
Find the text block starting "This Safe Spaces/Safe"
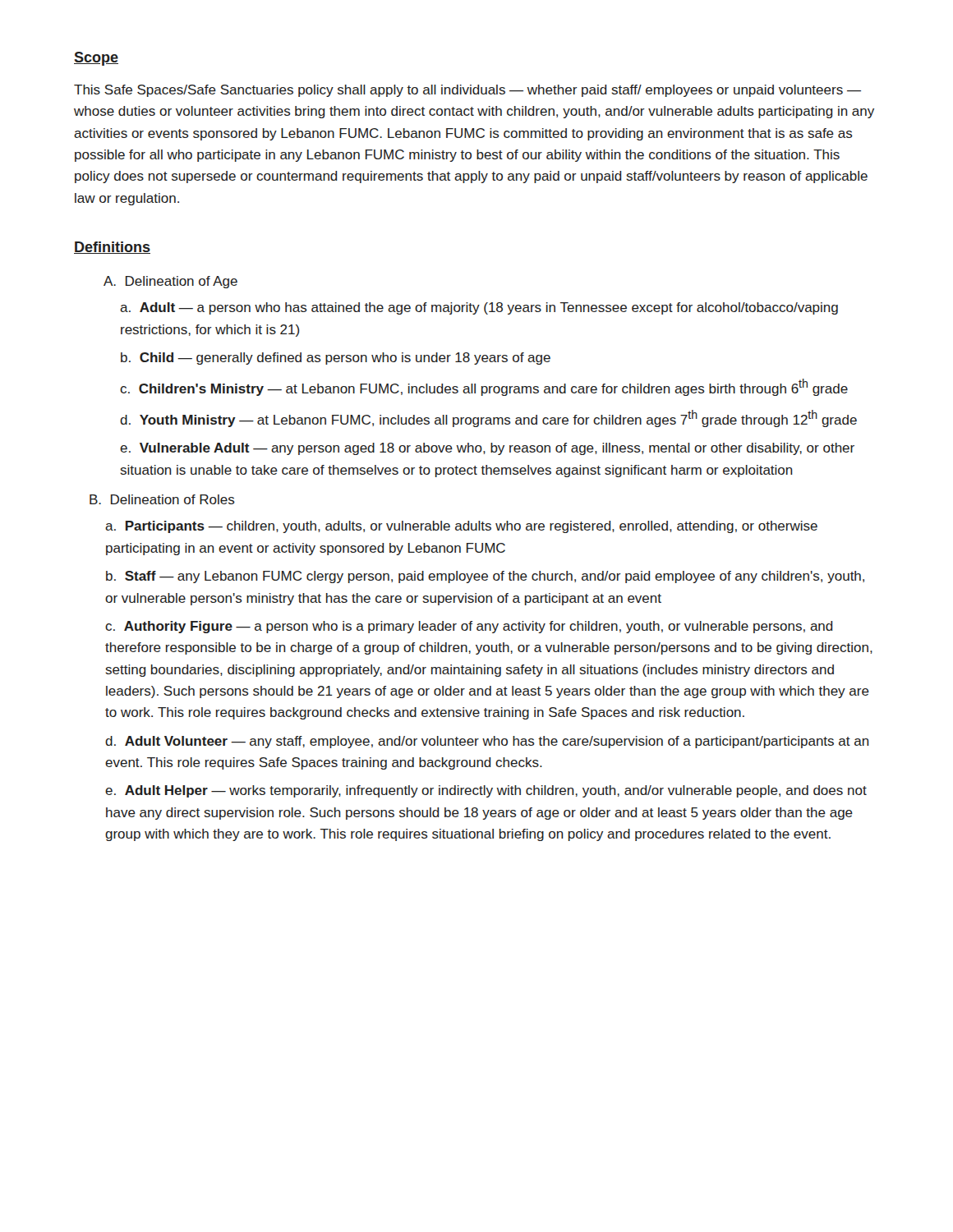474,144
